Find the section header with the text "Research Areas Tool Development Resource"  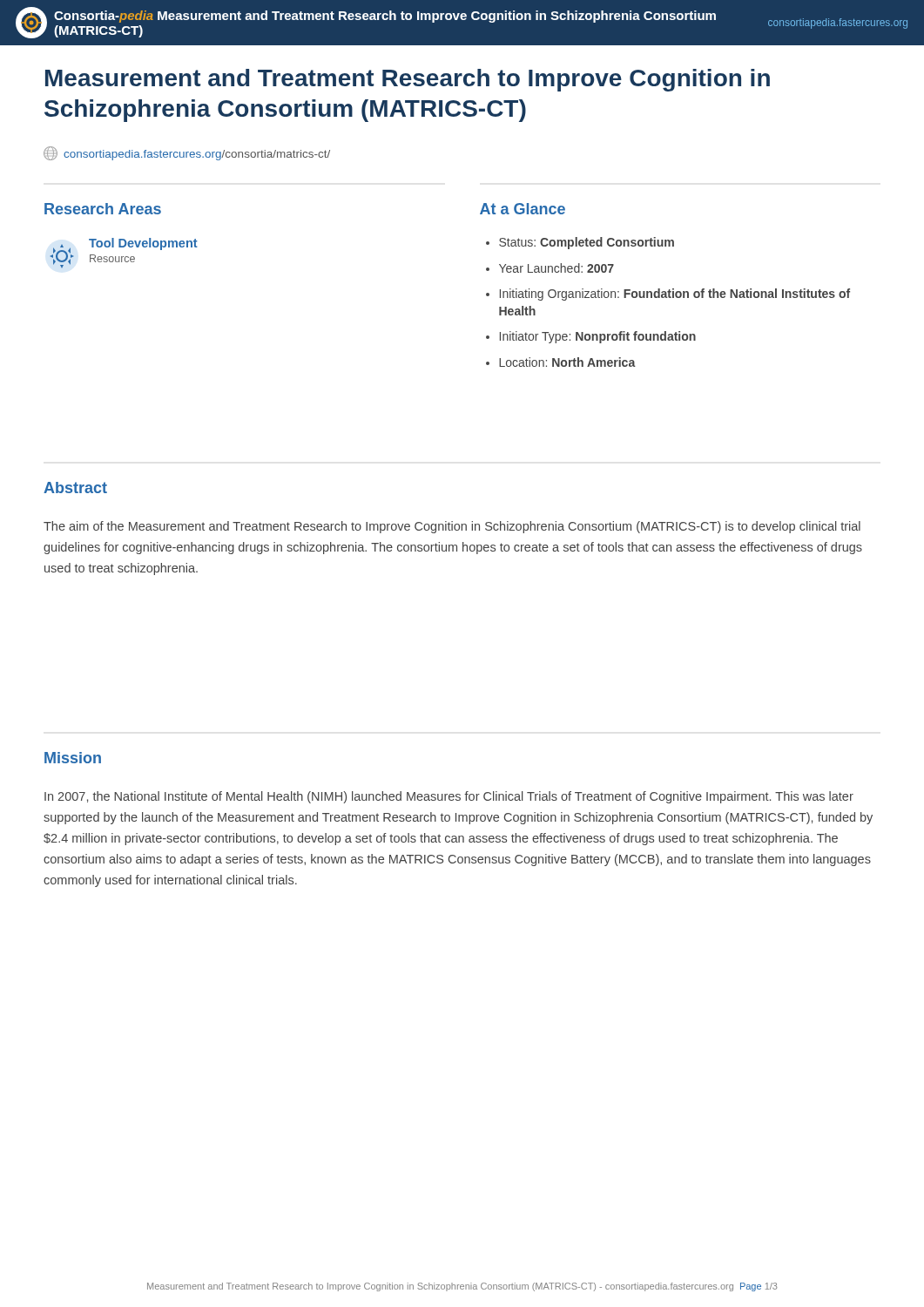coord(103,209)
